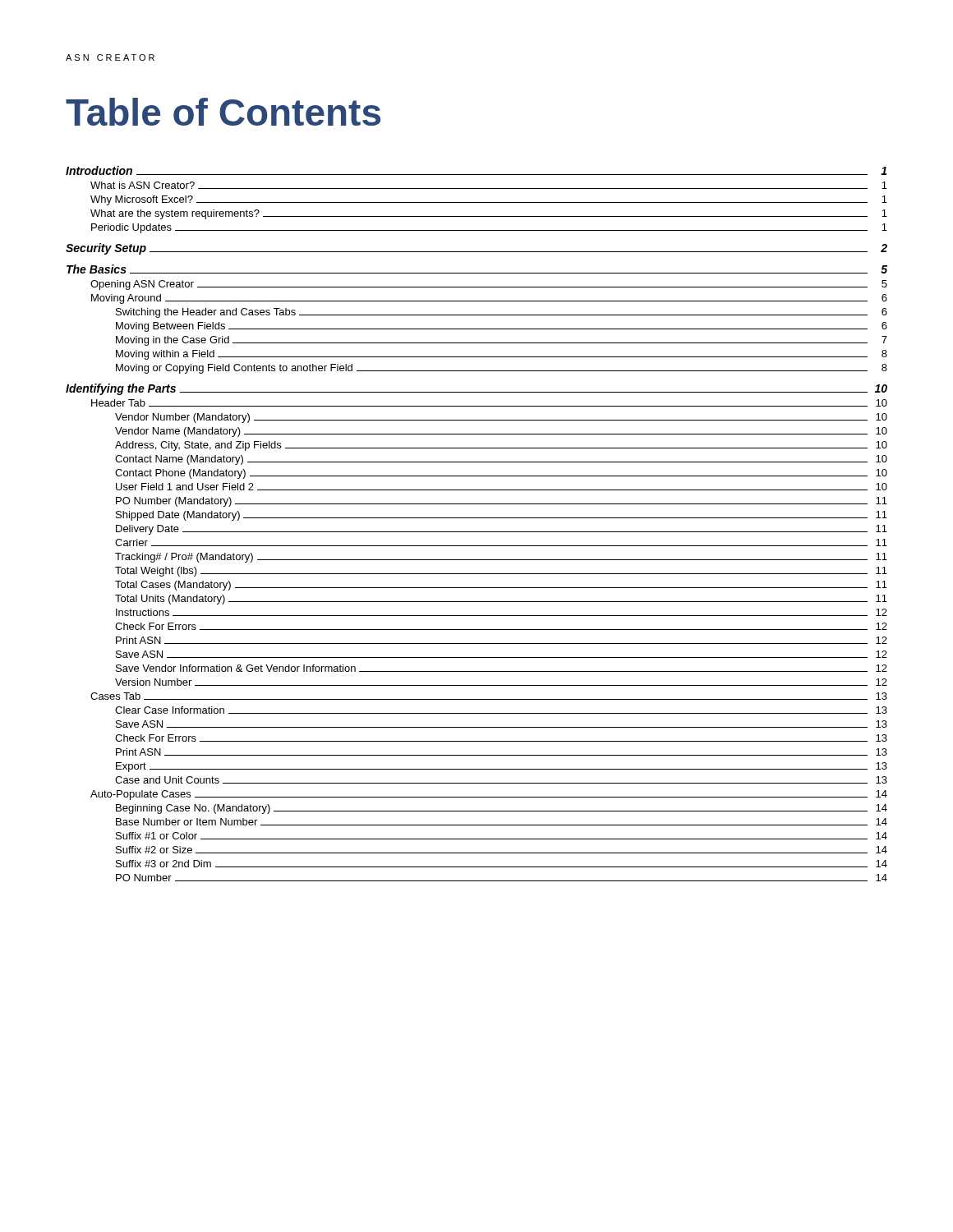953x1232 pixels.
Task: Locate the element starting "Total Weight (lbs) 11"
Action: pos(476,570)
